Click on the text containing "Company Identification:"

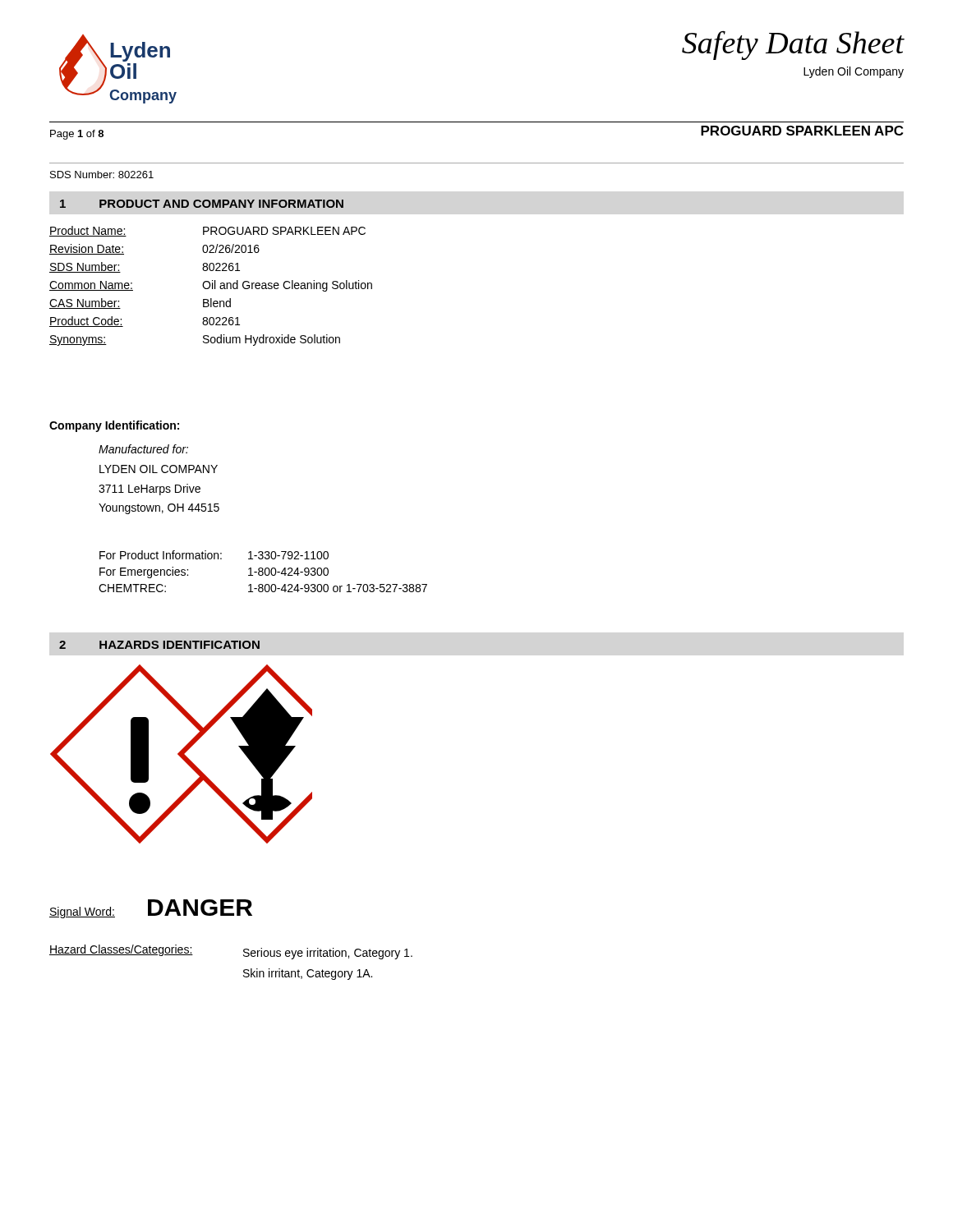[x=115, y=425]
